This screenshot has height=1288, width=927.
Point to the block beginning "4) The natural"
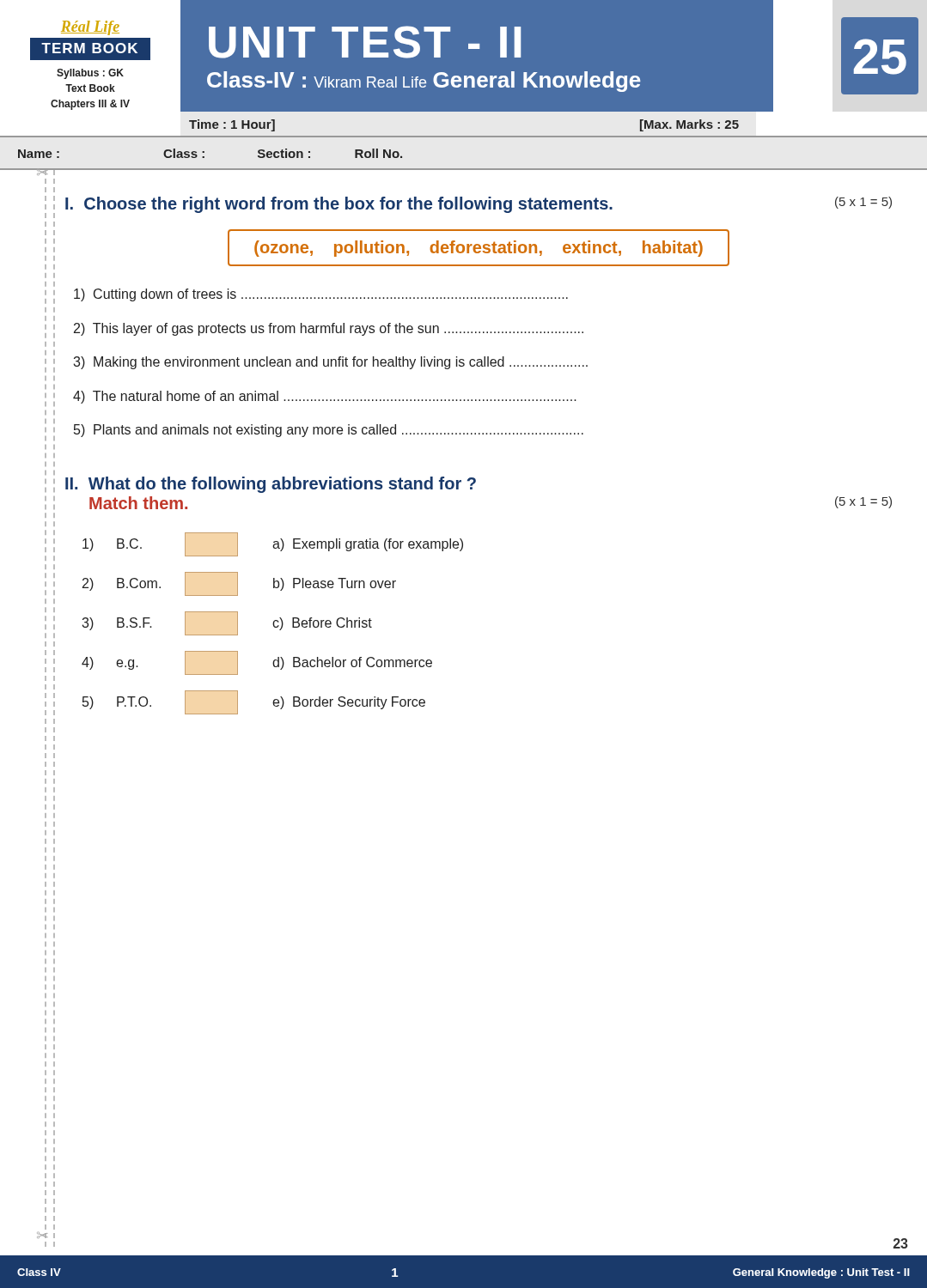pos(325,396)
